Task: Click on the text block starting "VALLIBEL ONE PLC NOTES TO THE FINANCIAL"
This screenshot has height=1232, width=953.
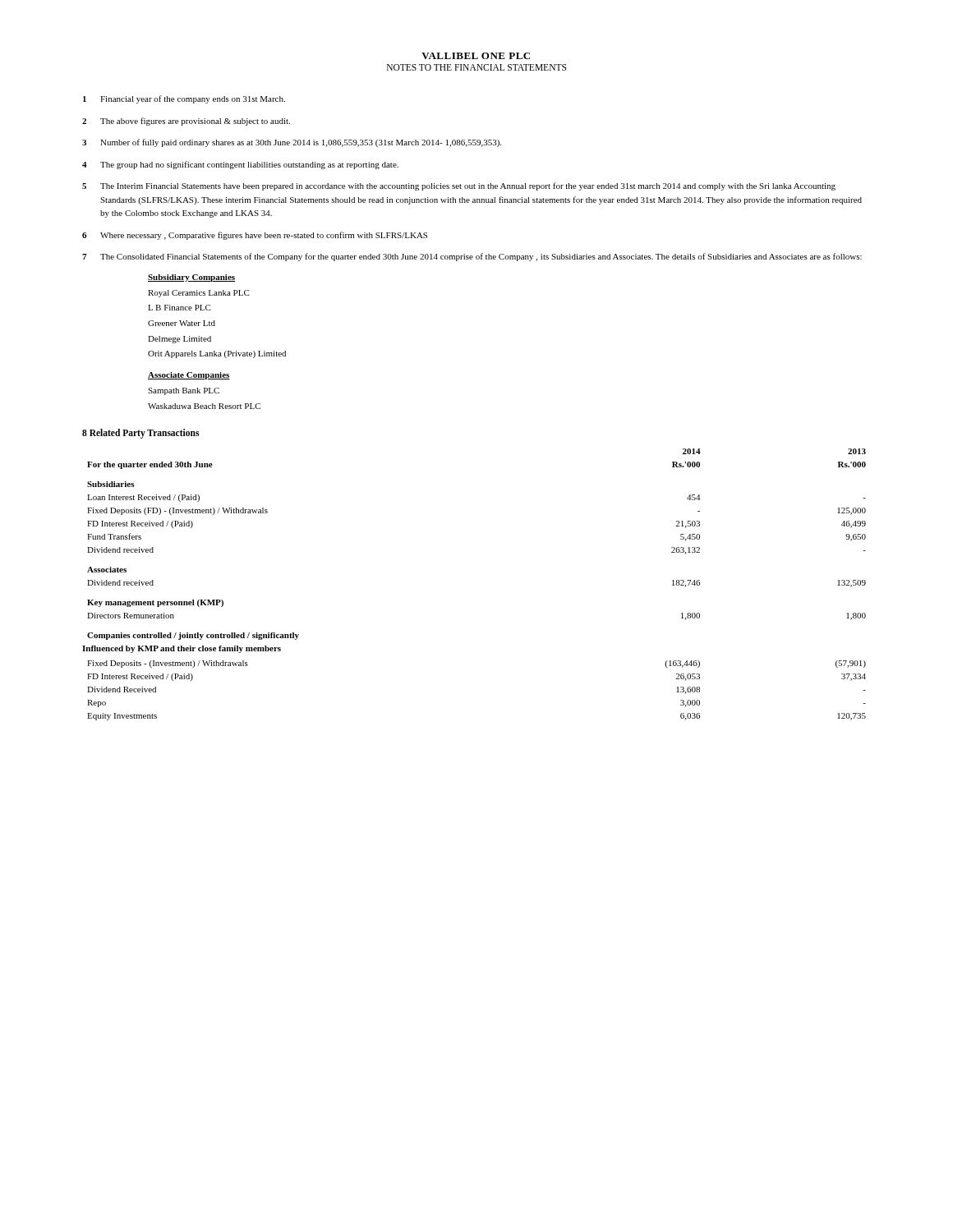Action: coord(476,61)
